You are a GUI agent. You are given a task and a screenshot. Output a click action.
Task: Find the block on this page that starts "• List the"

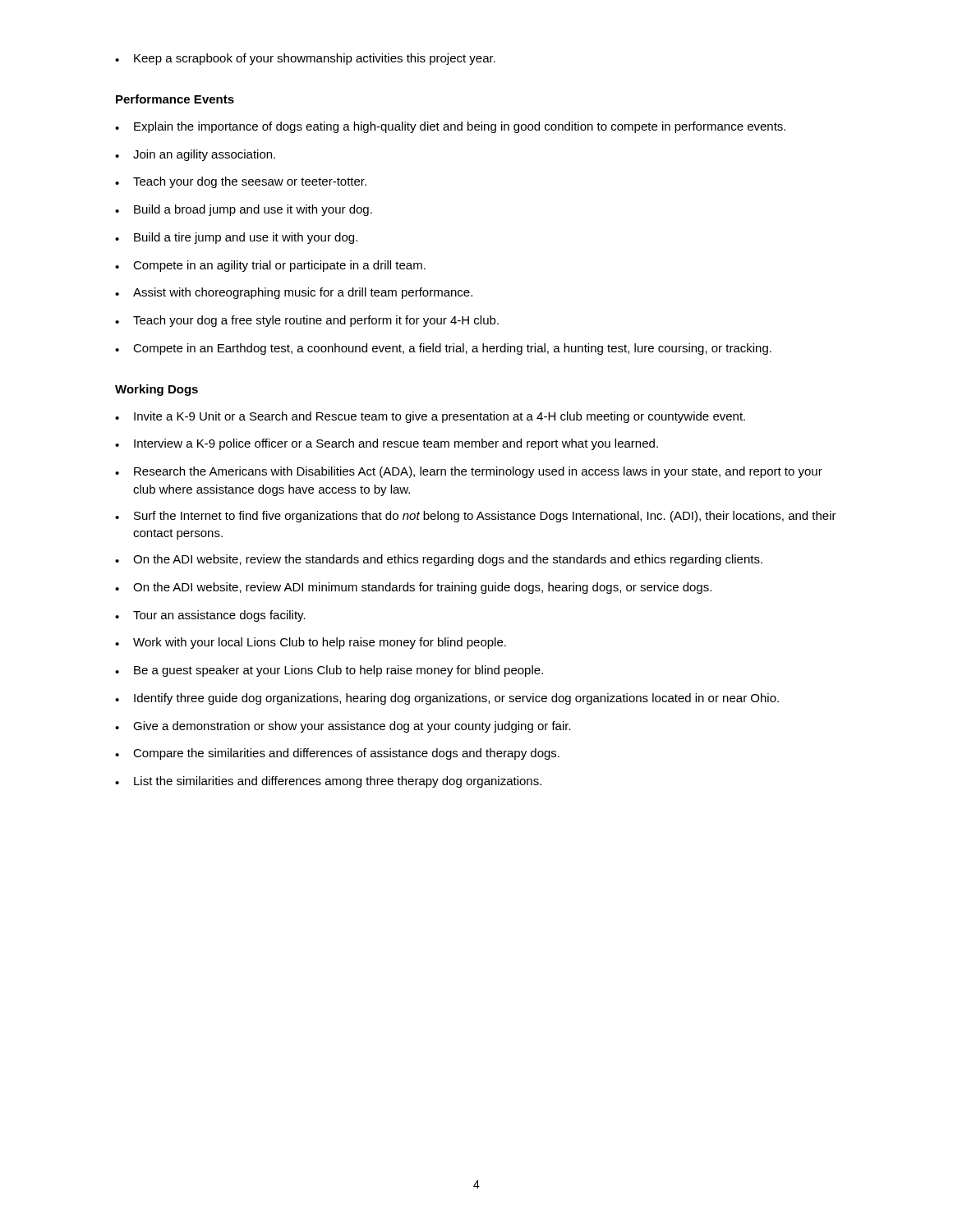476,782
